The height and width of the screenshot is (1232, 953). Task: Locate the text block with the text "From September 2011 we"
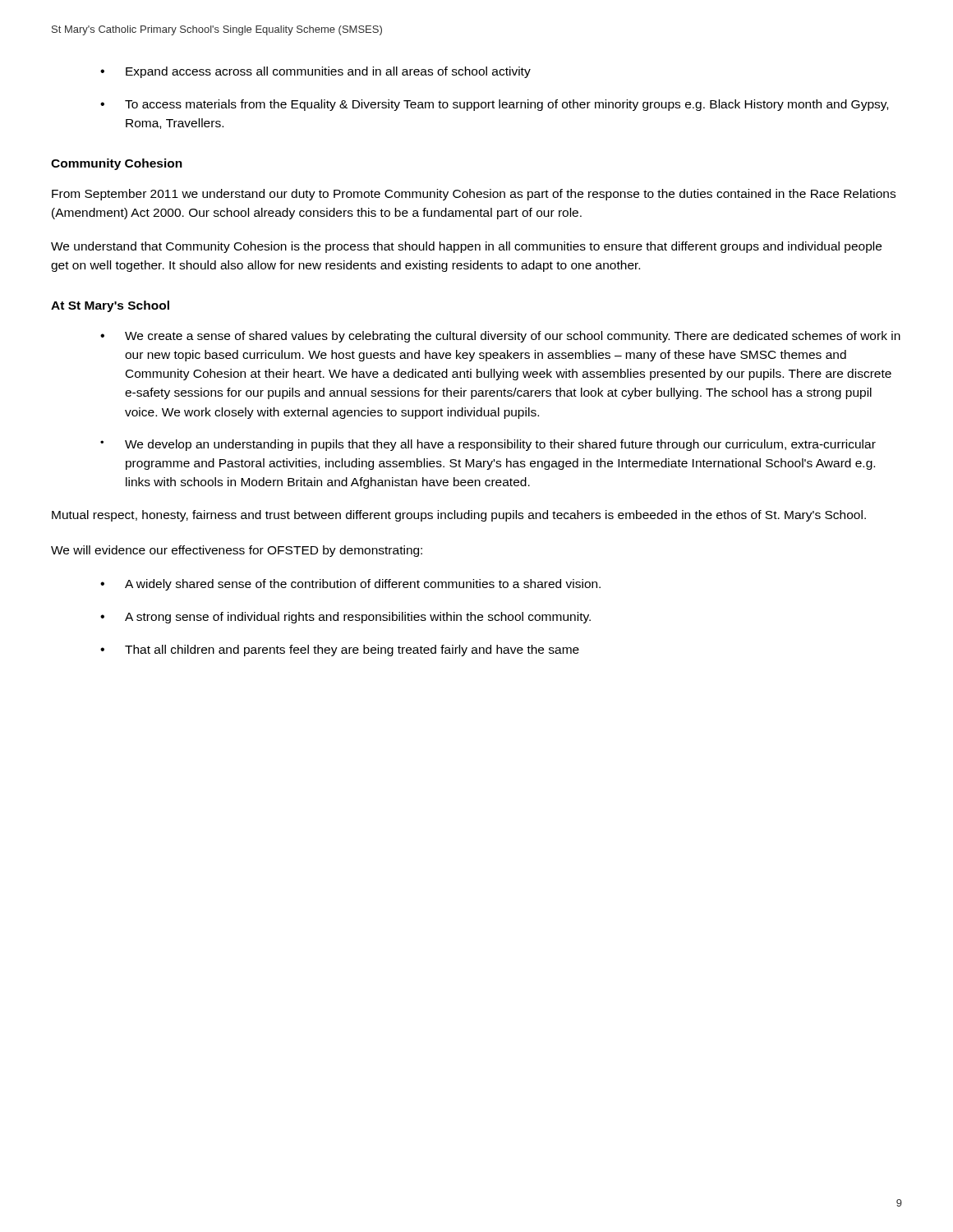(473, 203)
